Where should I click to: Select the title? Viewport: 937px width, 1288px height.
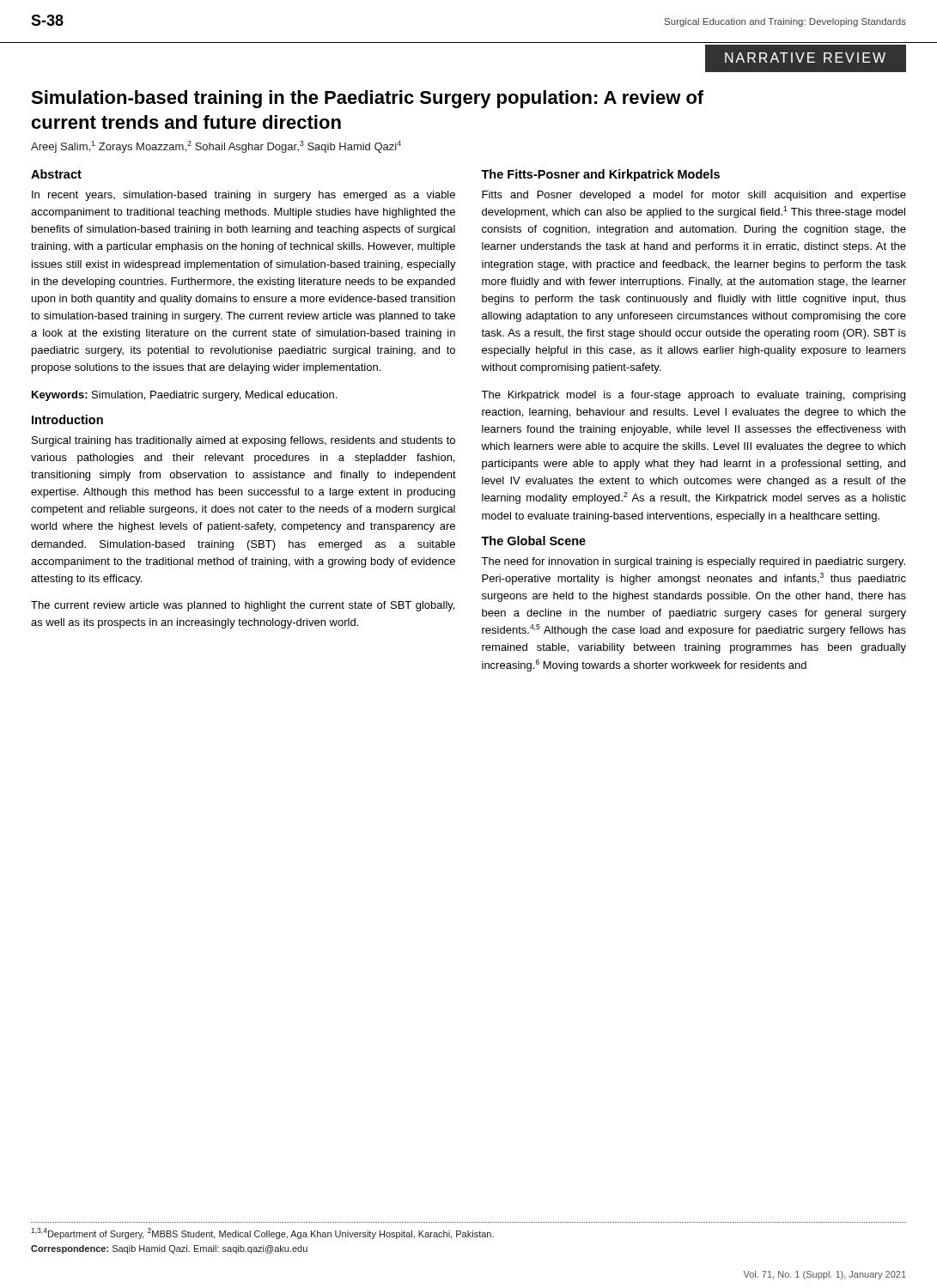[367, 110]
